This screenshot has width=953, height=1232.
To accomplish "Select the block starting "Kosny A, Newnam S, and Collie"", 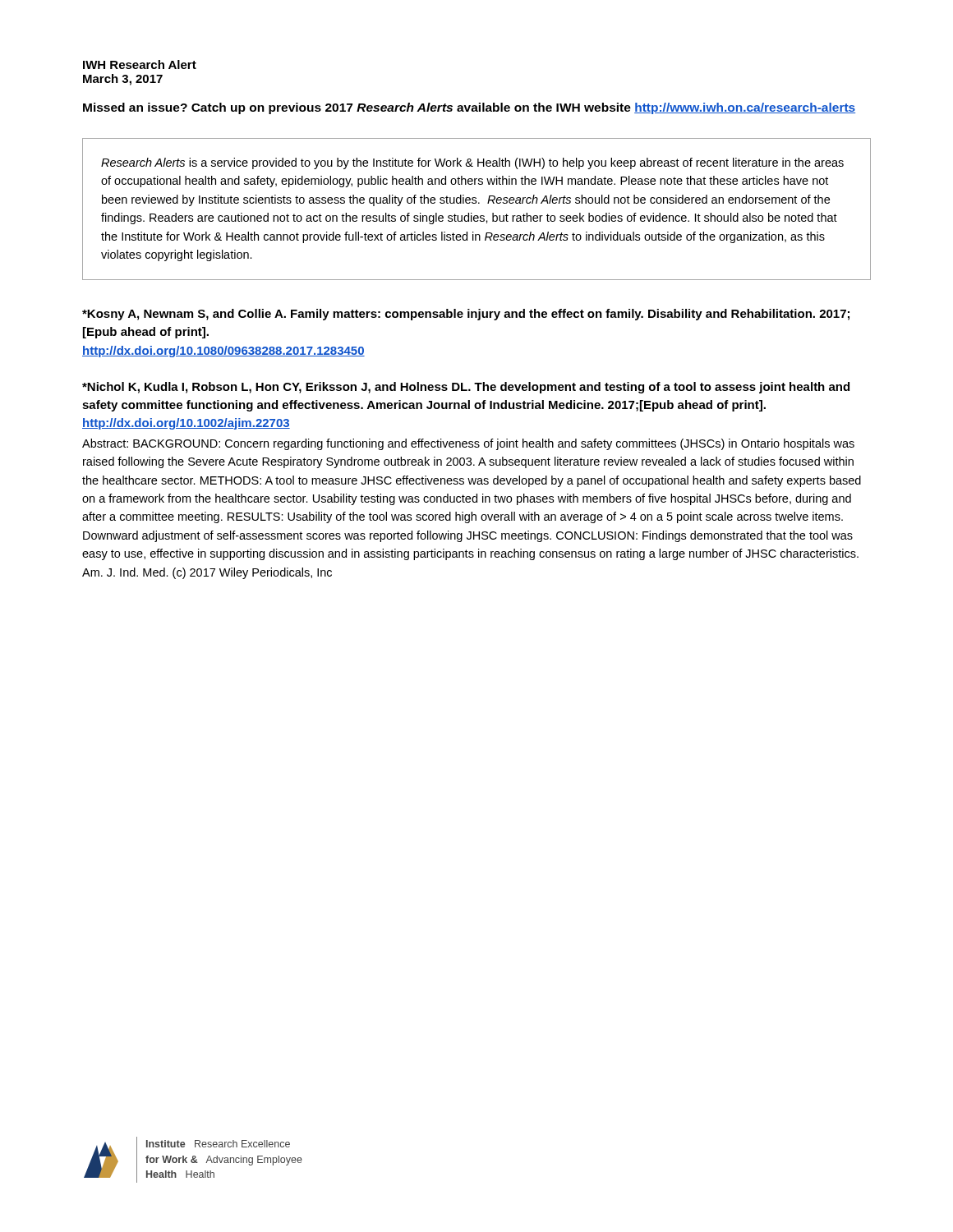I will (466, 315).
